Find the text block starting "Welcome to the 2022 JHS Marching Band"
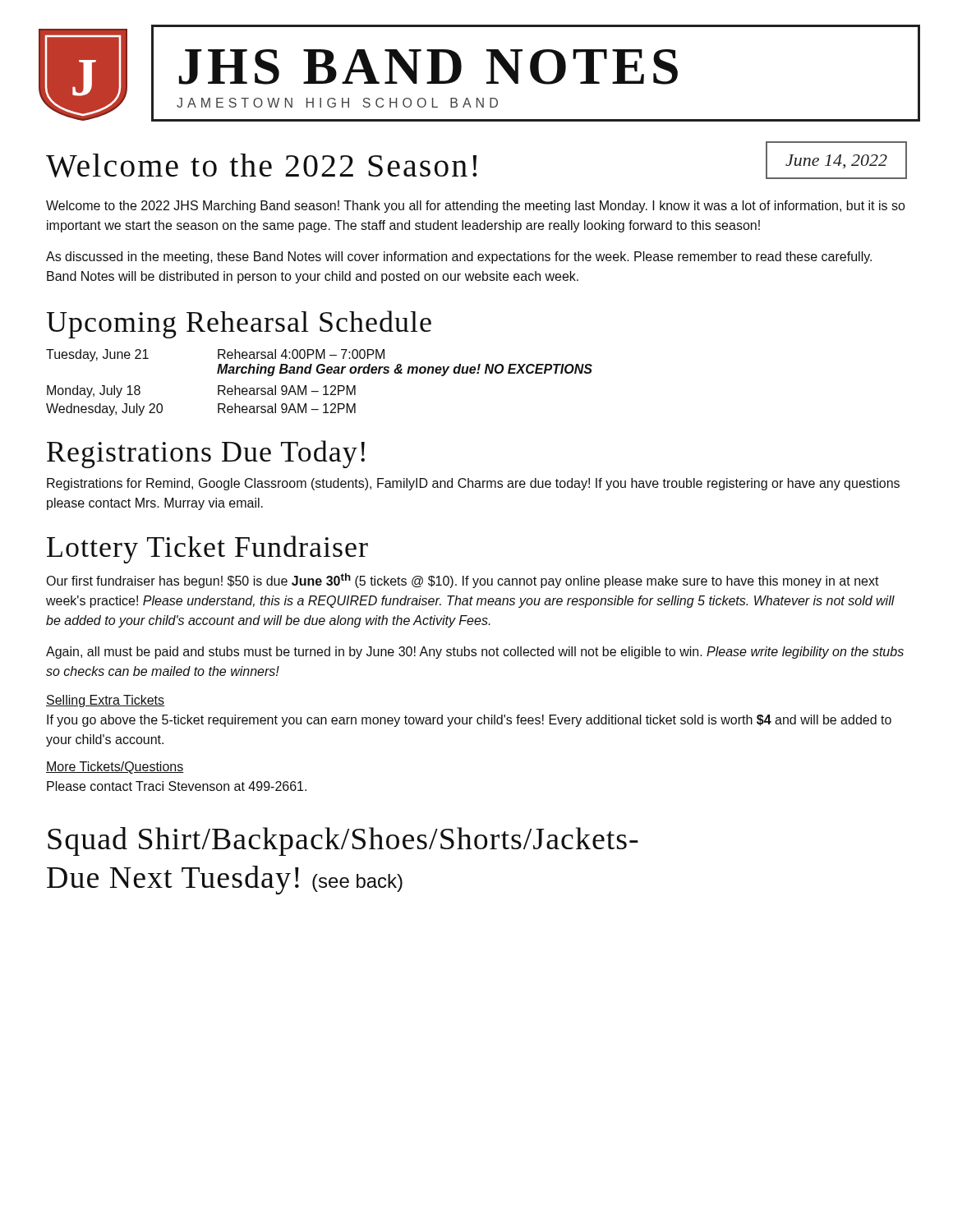Viewport: 953px width, 1232px height. point(476,216)
